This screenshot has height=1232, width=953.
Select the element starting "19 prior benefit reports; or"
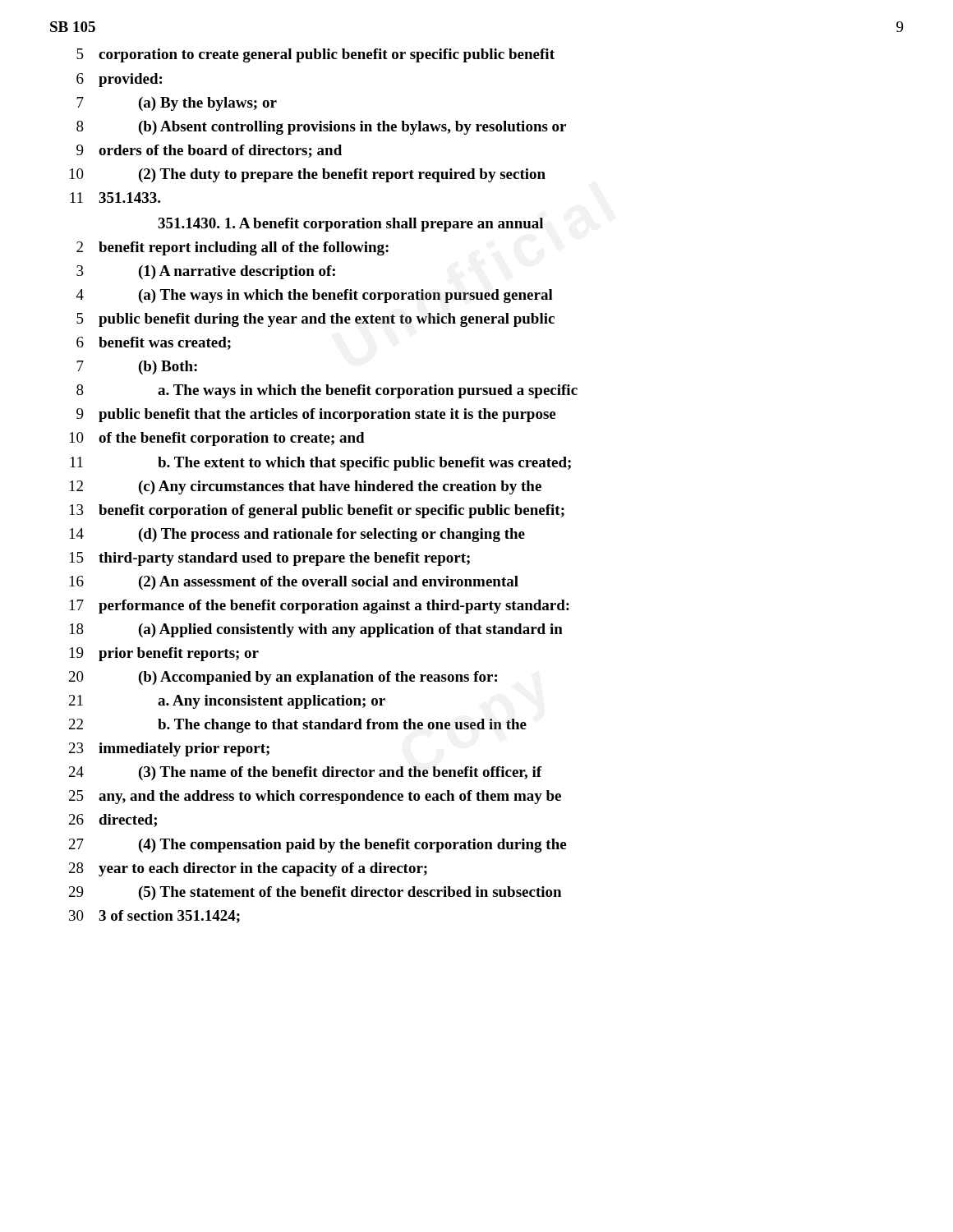pos(164,654)
